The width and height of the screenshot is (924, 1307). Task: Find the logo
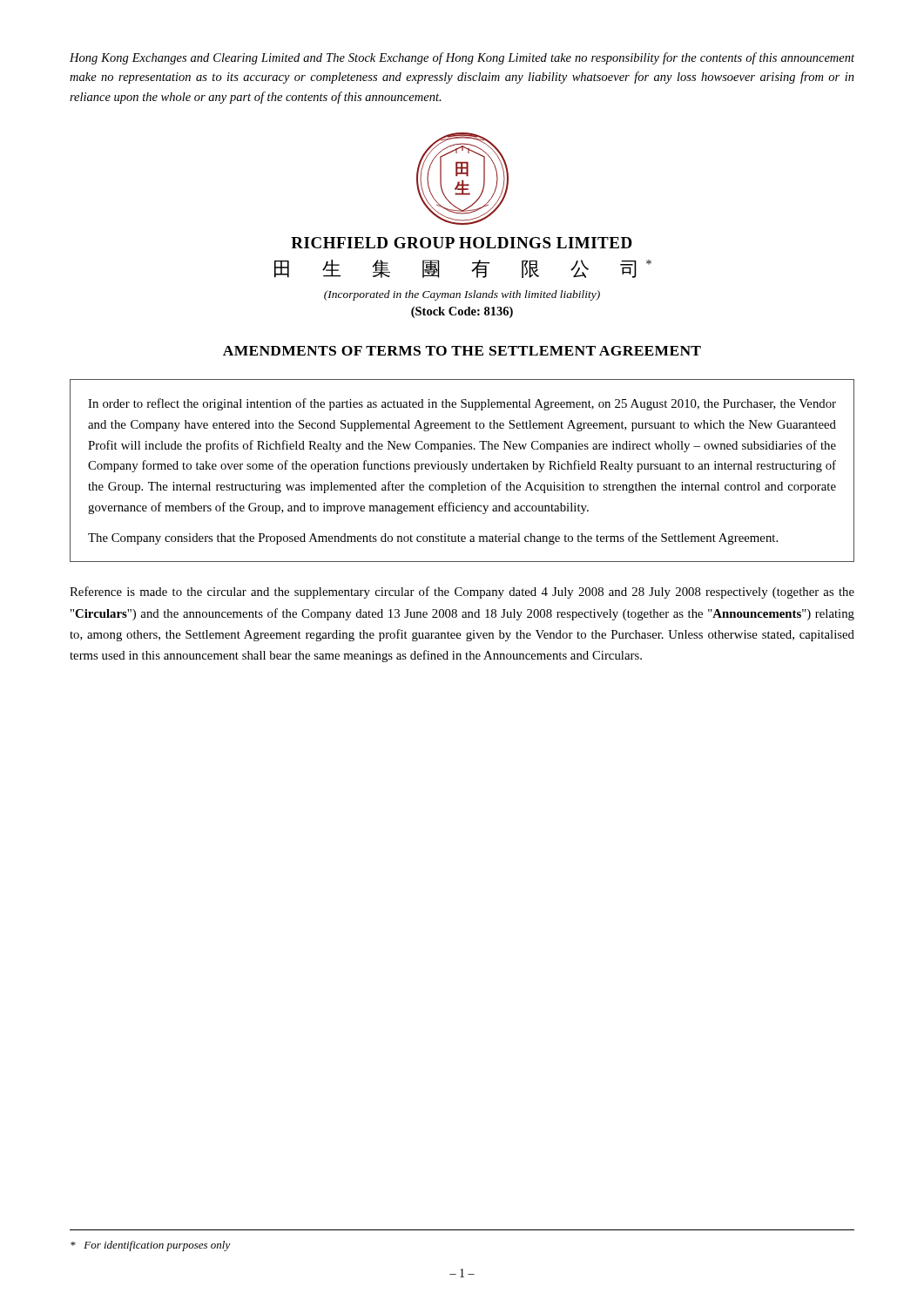click(x=462, y=225)
